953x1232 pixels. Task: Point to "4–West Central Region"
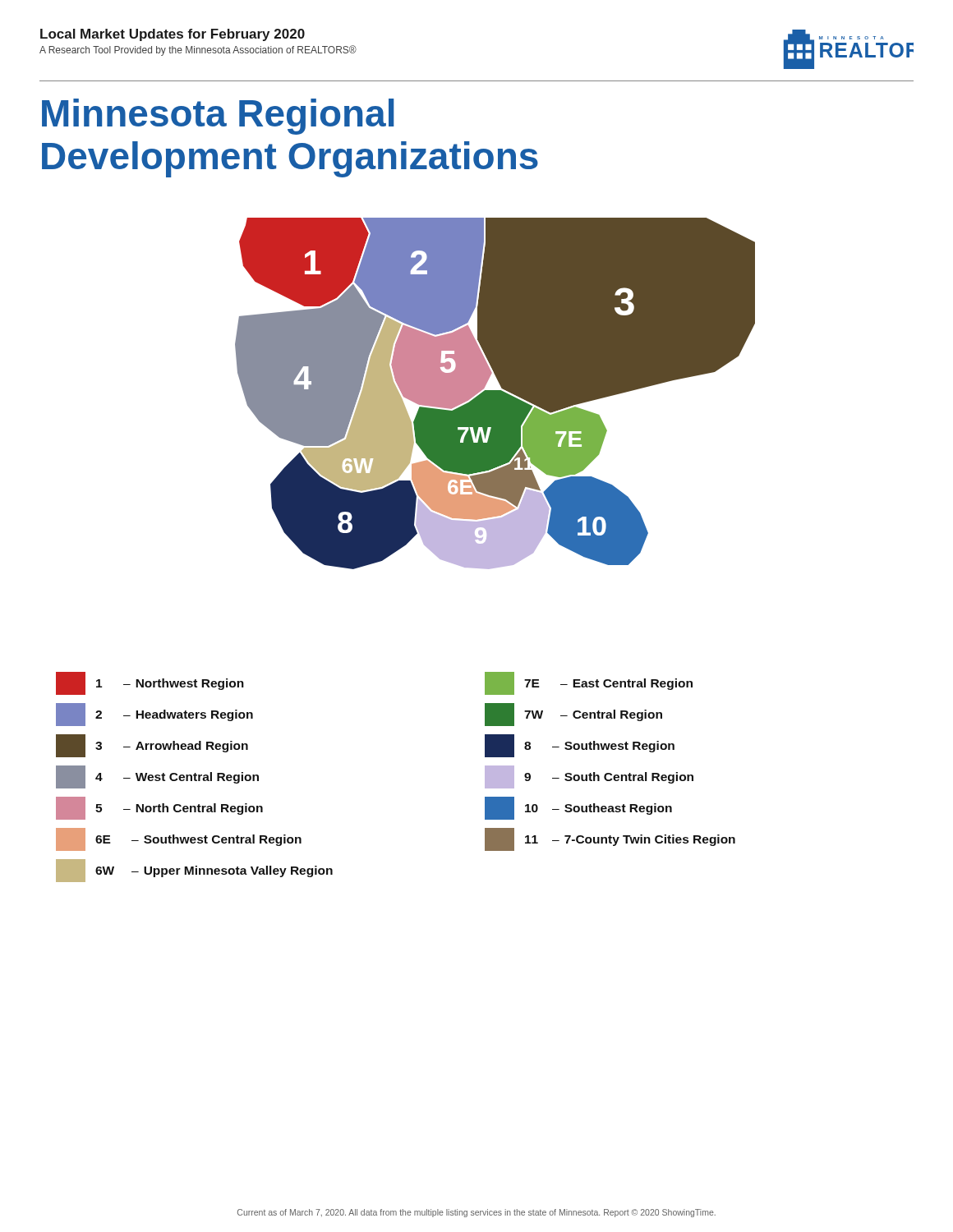coord(158,777)
